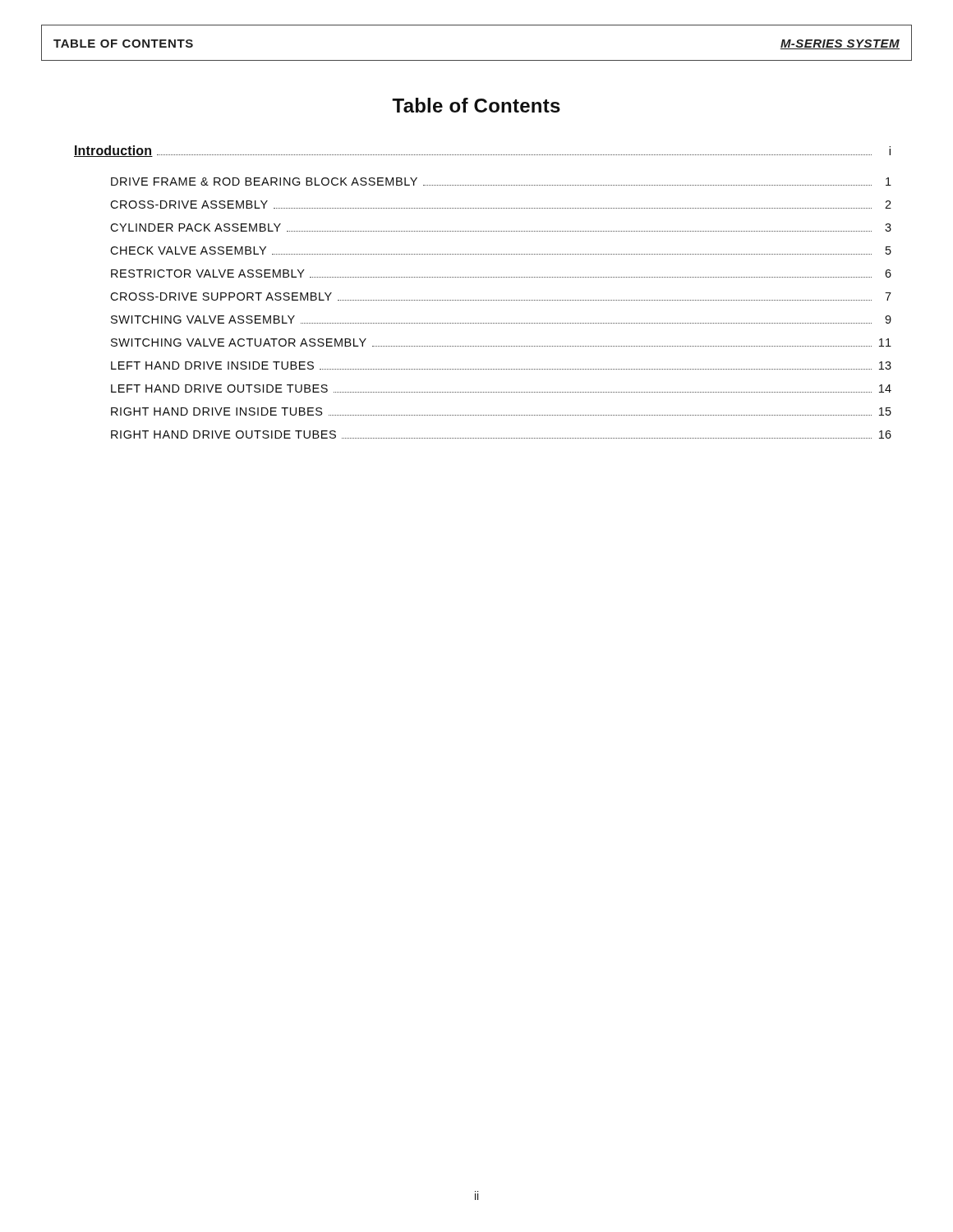953x1232 pixels.
Task: Click where it says "SWITCHING VALVE ASSEMBLY 9"
Action: (x=501, y=320)
